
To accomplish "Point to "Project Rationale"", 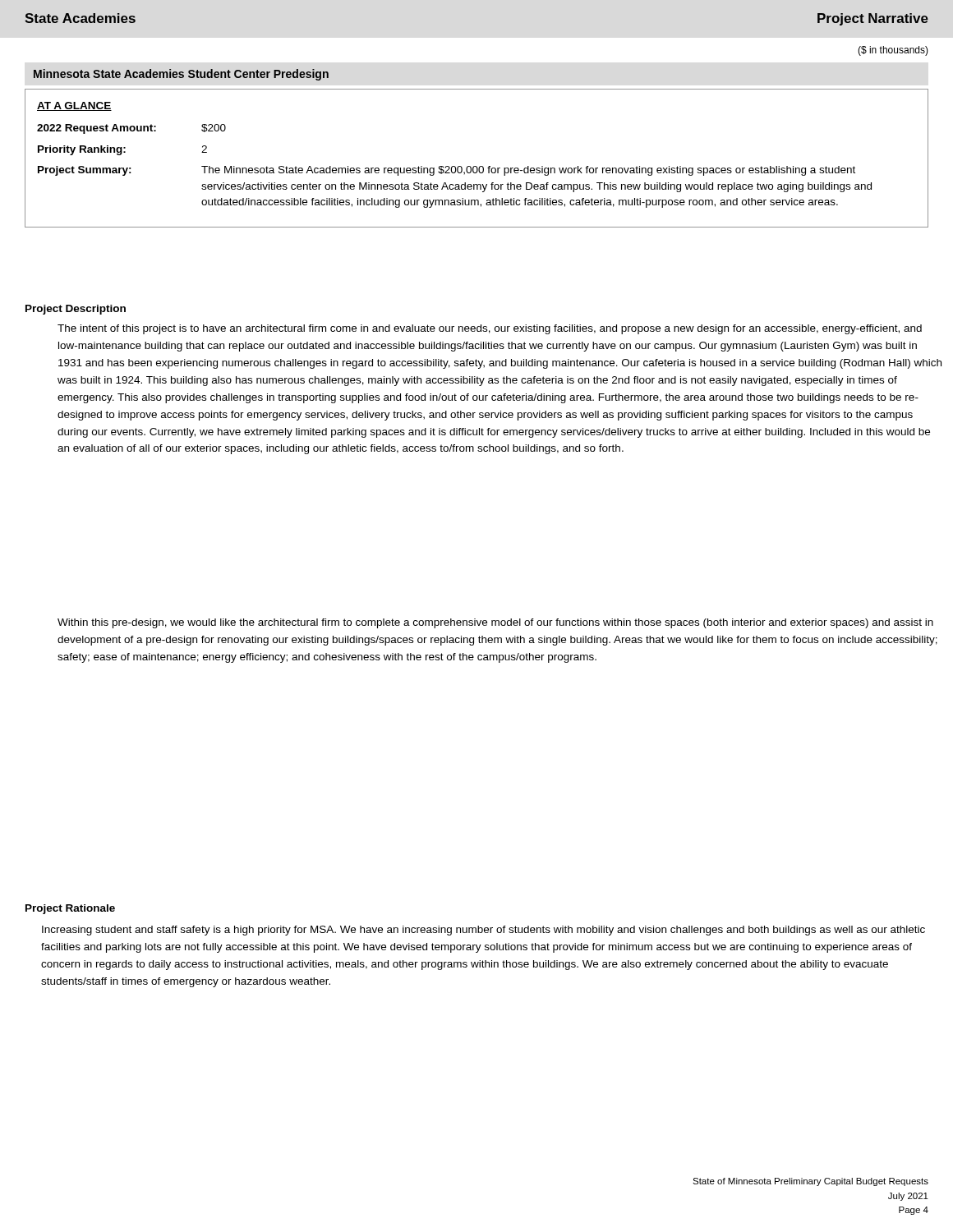I will [x=70, y=908].
